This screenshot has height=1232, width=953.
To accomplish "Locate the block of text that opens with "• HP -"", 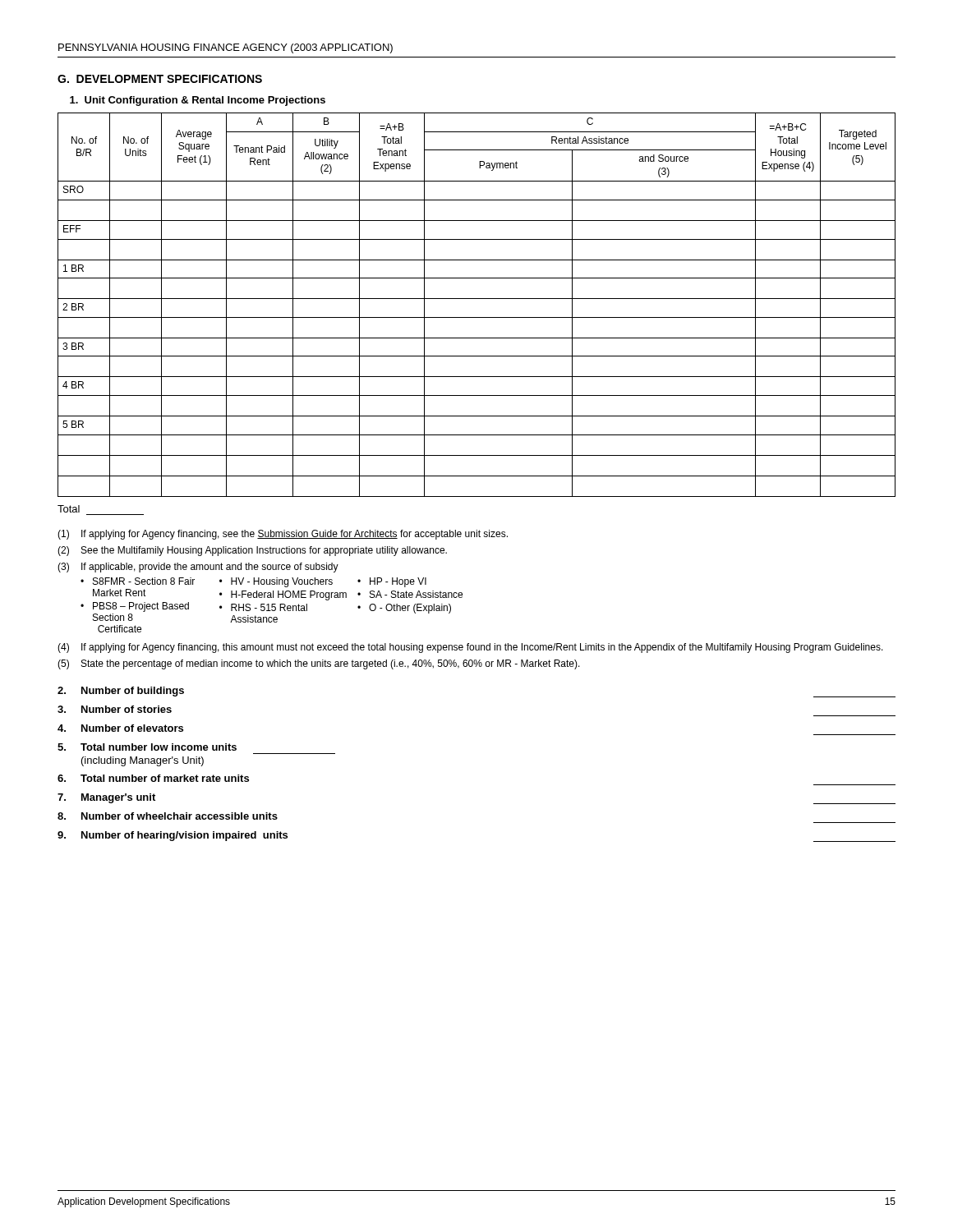I will pyautogui.click(x=392, y=581).
